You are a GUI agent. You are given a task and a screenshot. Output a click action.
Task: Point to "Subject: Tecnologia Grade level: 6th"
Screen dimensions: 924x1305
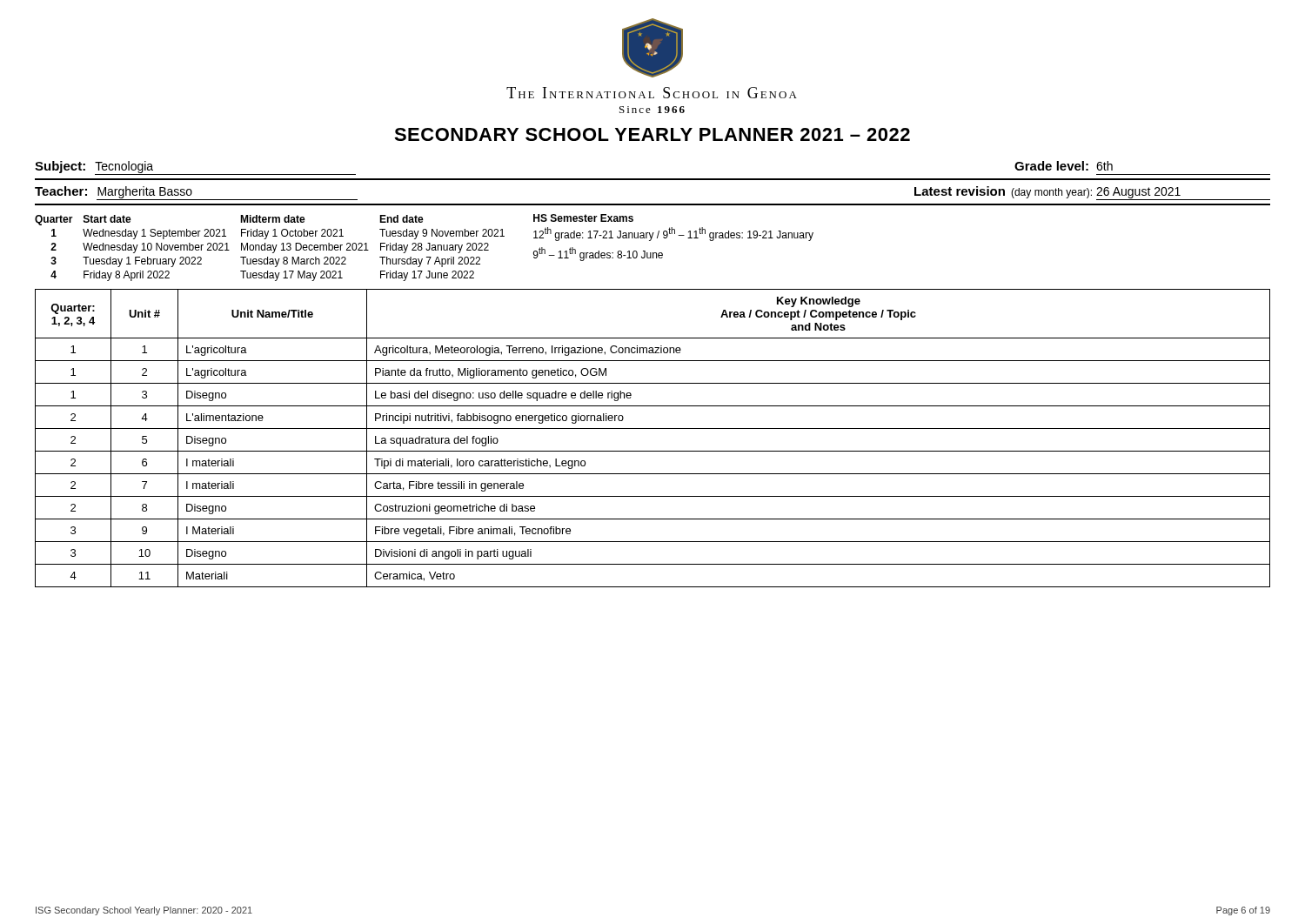tap(652, 167)
